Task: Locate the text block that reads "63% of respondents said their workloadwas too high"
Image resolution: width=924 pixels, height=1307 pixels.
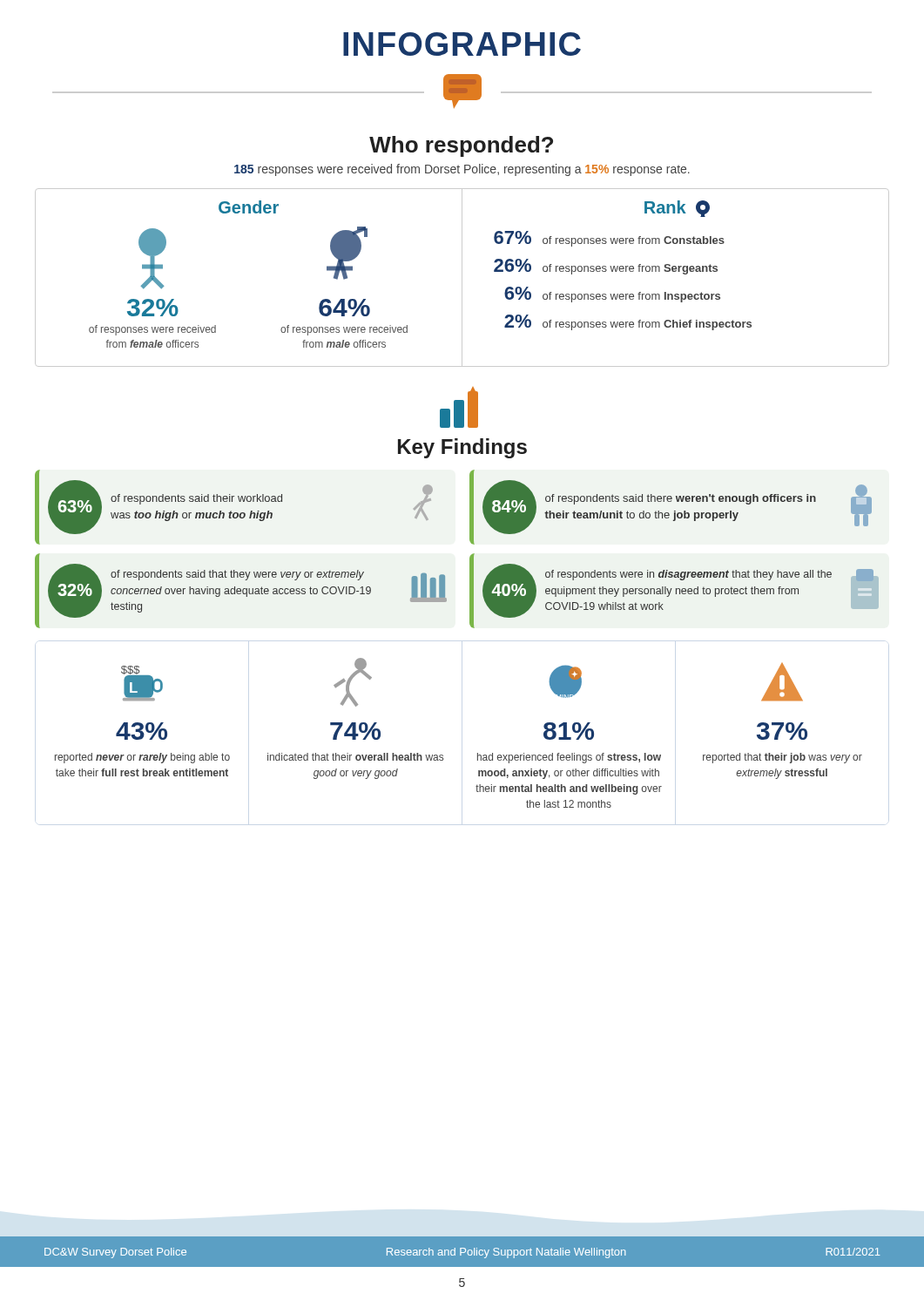Action: pyautogui.click(x=247, y=507)
